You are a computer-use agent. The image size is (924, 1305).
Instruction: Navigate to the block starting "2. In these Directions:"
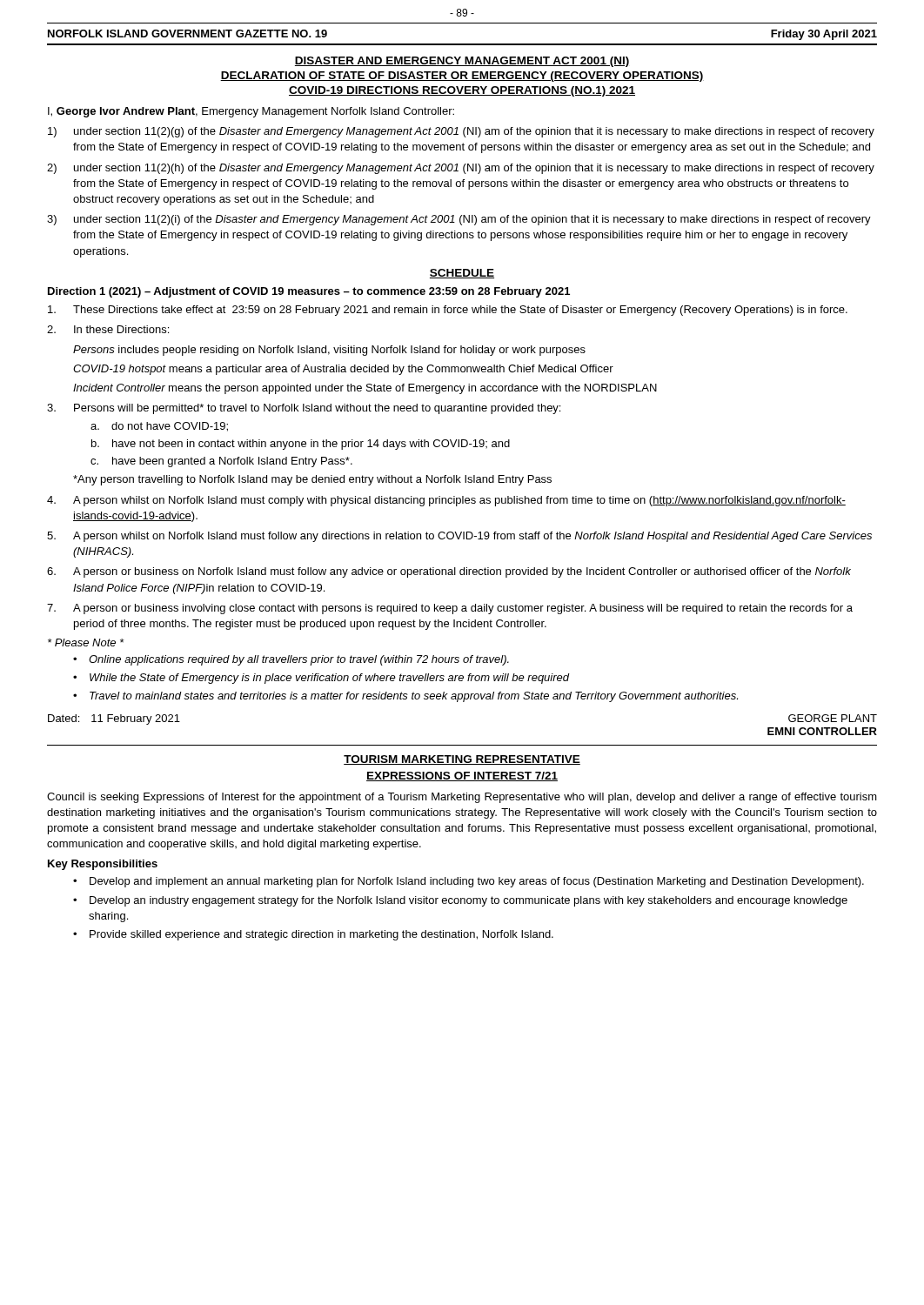click(108, 329)
